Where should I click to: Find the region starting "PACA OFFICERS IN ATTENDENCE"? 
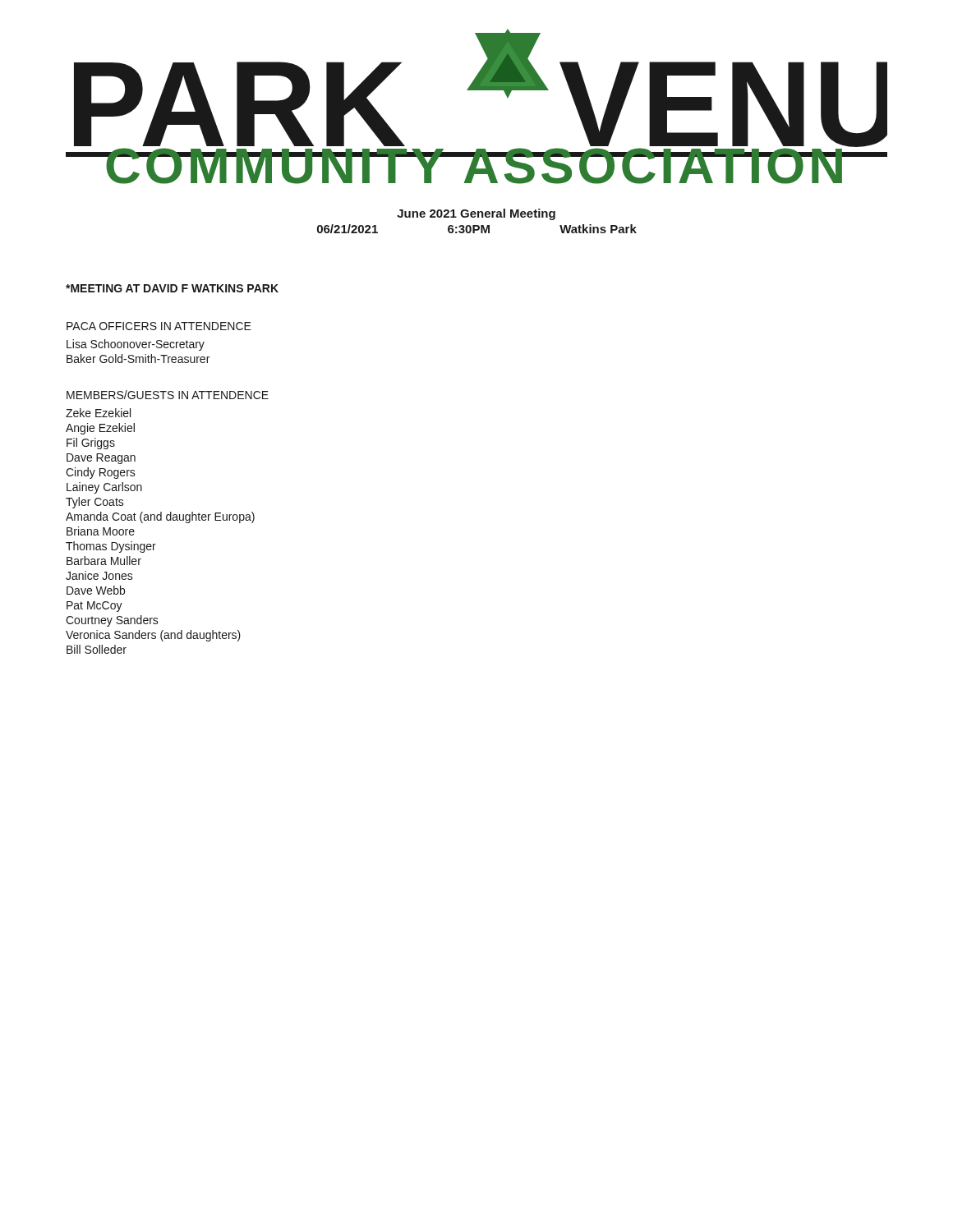pyautogui.click(x=159, y=326)
